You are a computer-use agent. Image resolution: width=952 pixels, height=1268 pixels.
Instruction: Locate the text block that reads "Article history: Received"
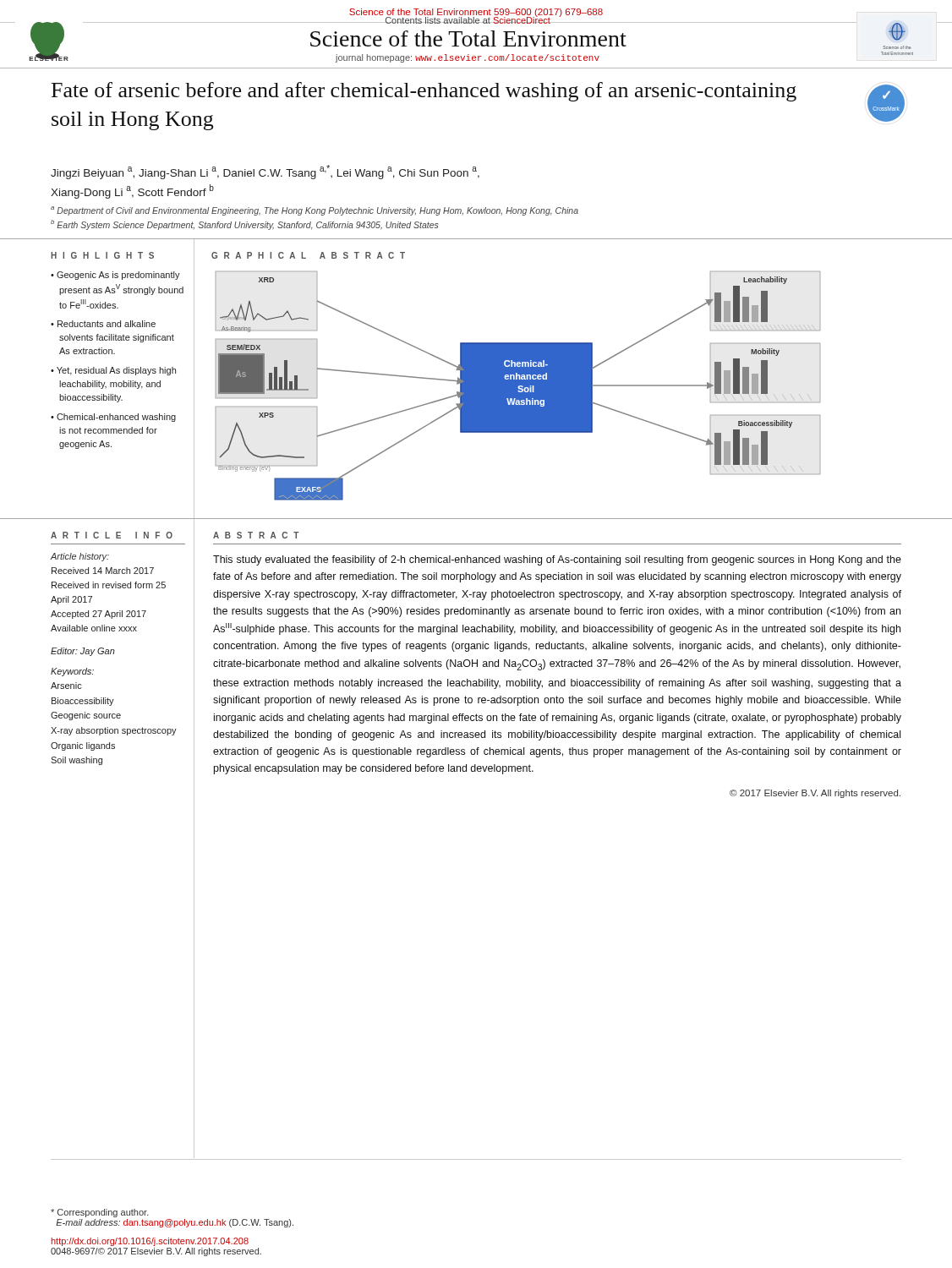point(118,594)
